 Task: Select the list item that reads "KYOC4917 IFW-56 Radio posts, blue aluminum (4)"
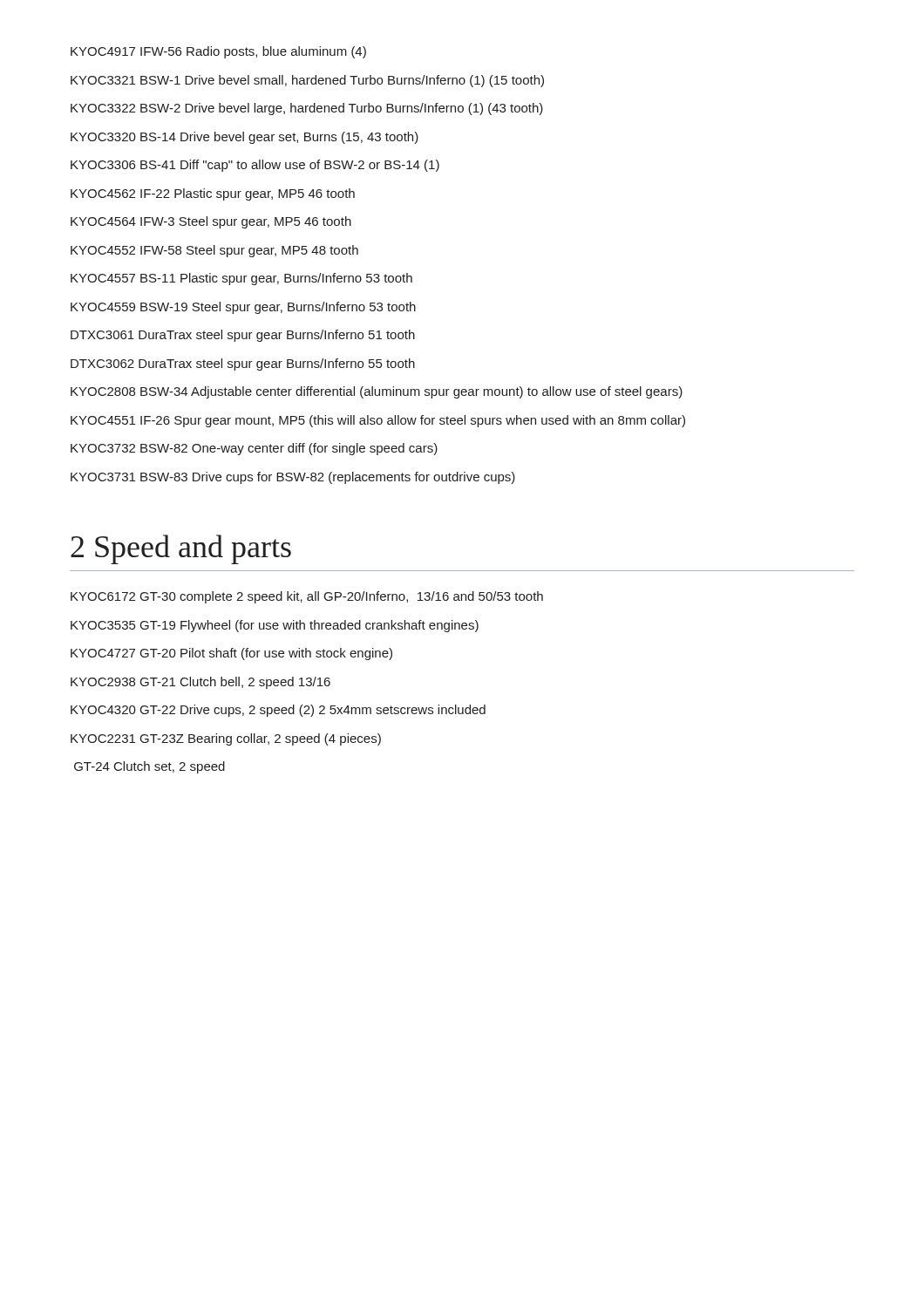click(218, 51)
